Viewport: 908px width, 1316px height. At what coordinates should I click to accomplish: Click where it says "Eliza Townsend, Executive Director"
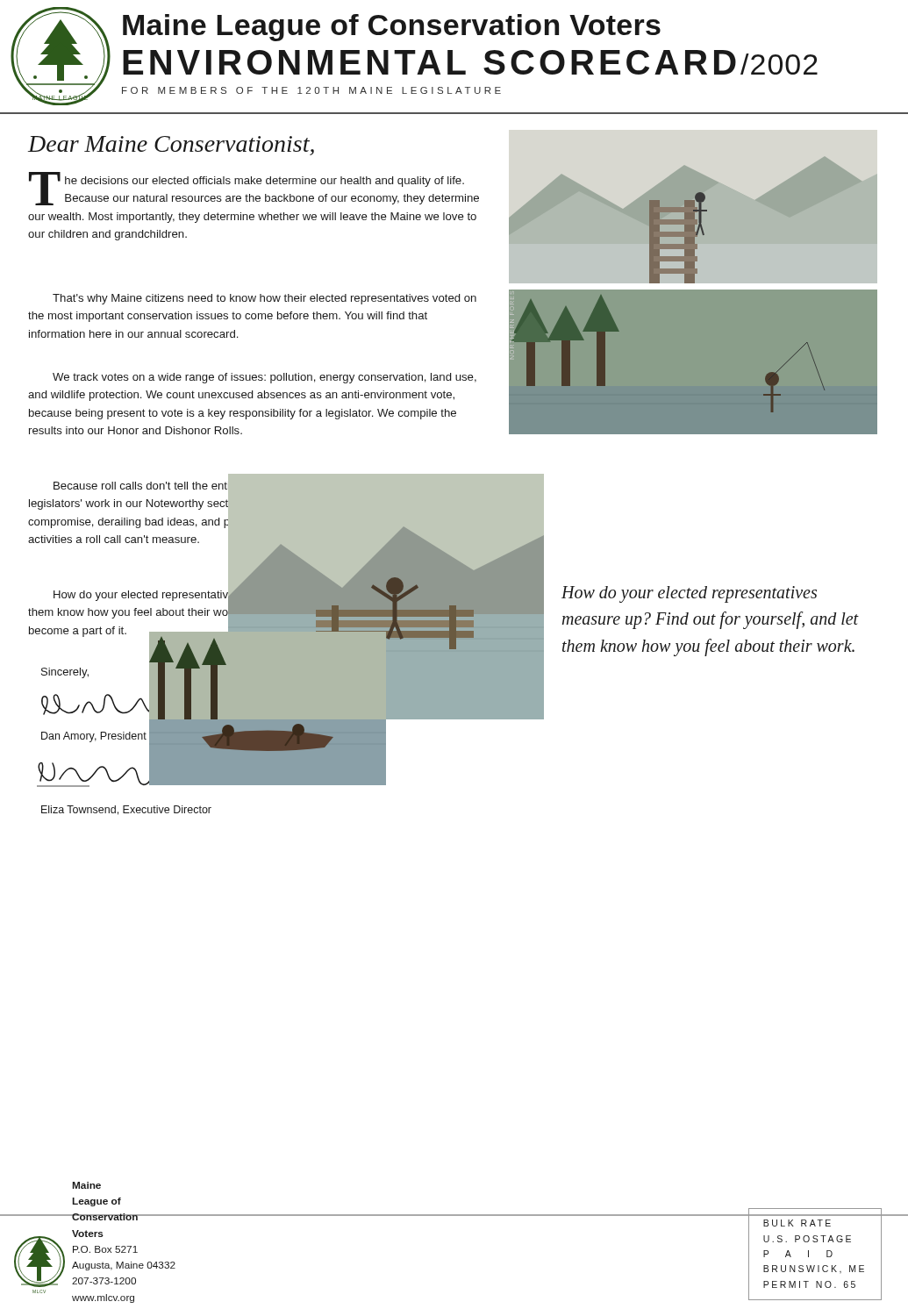pos(126,810)
